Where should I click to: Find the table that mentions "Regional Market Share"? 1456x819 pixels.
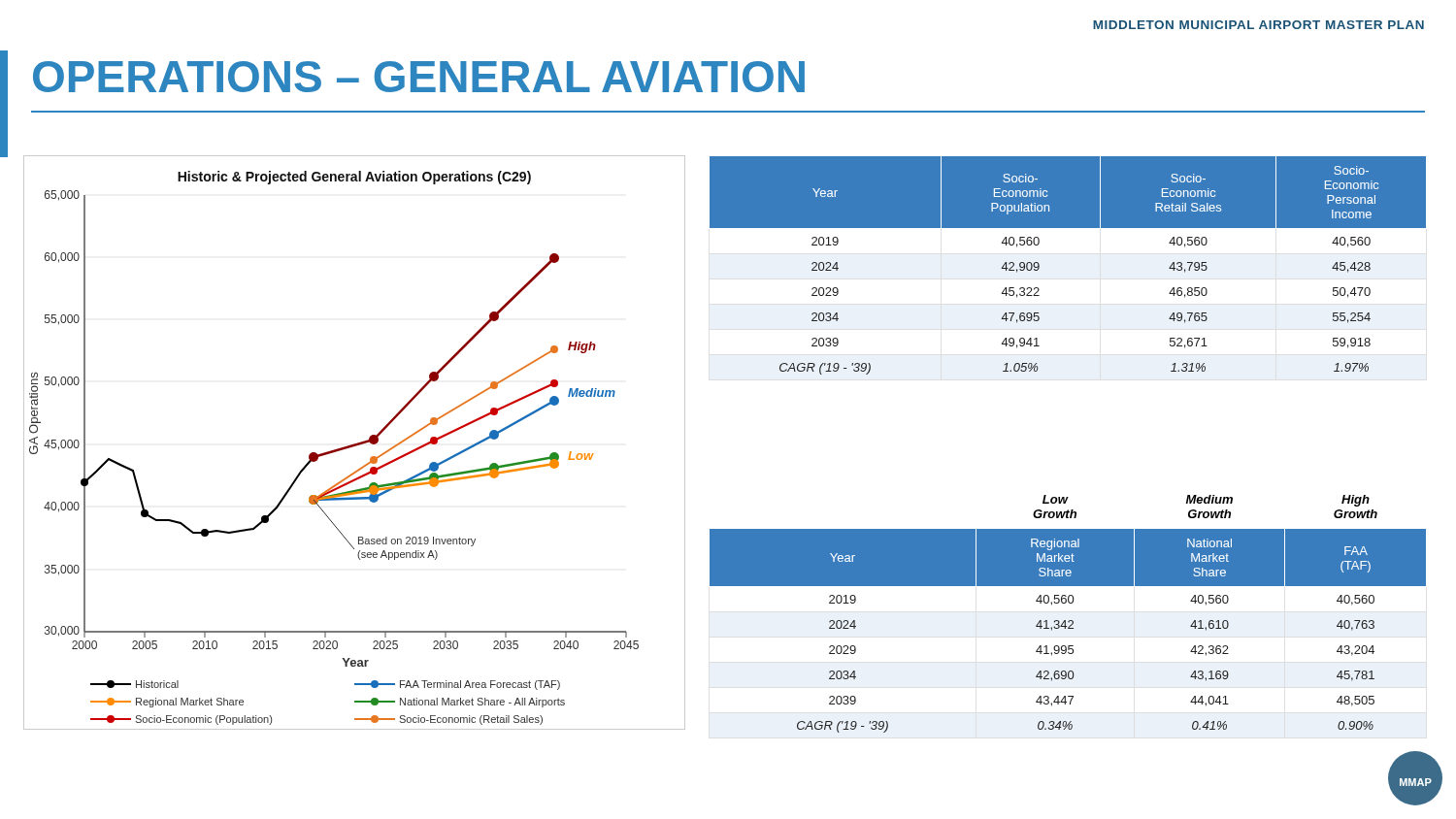click(1068, 607)
